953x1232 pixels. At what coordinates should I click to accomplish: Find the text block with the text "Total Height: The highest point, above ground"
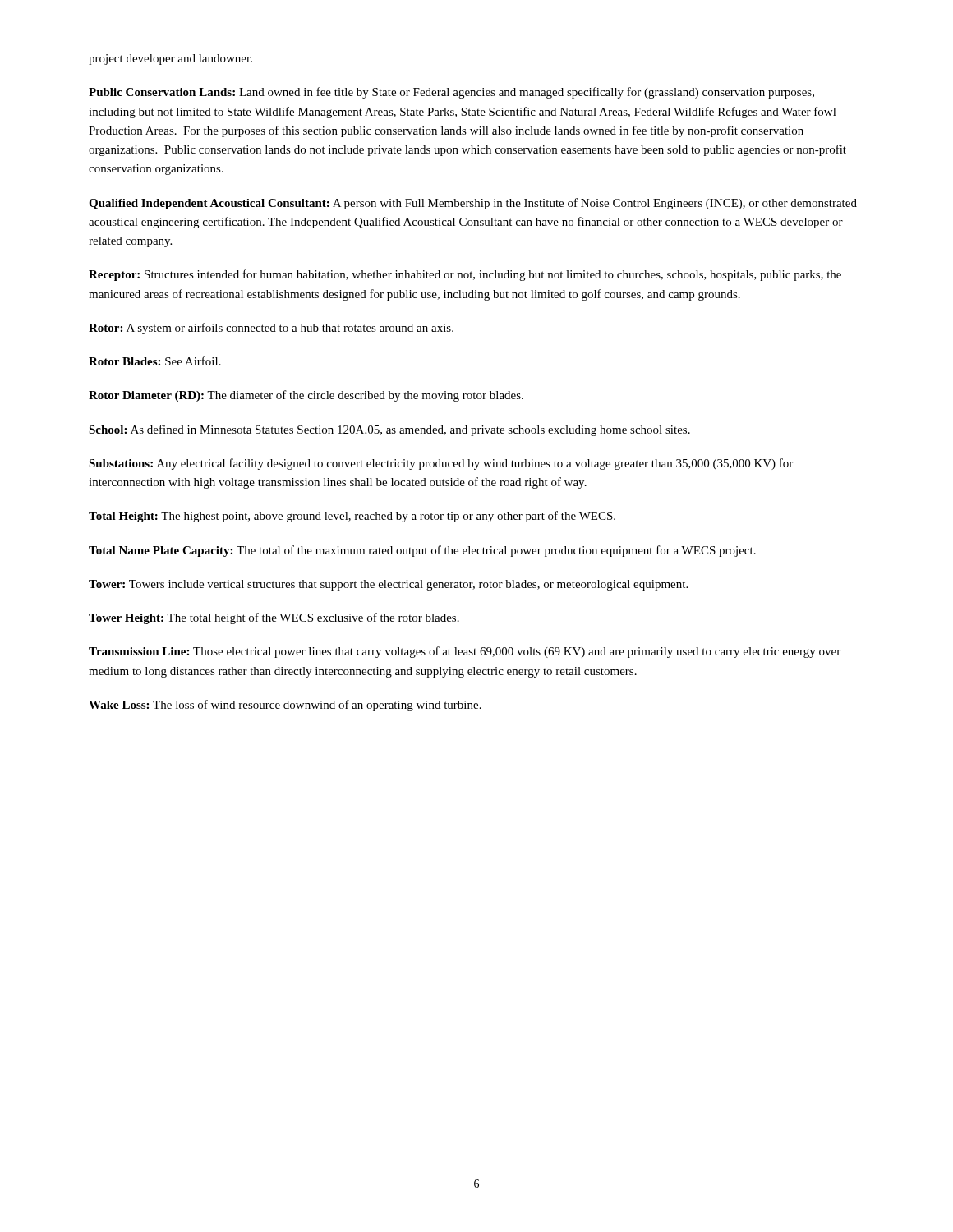point(352,516)
